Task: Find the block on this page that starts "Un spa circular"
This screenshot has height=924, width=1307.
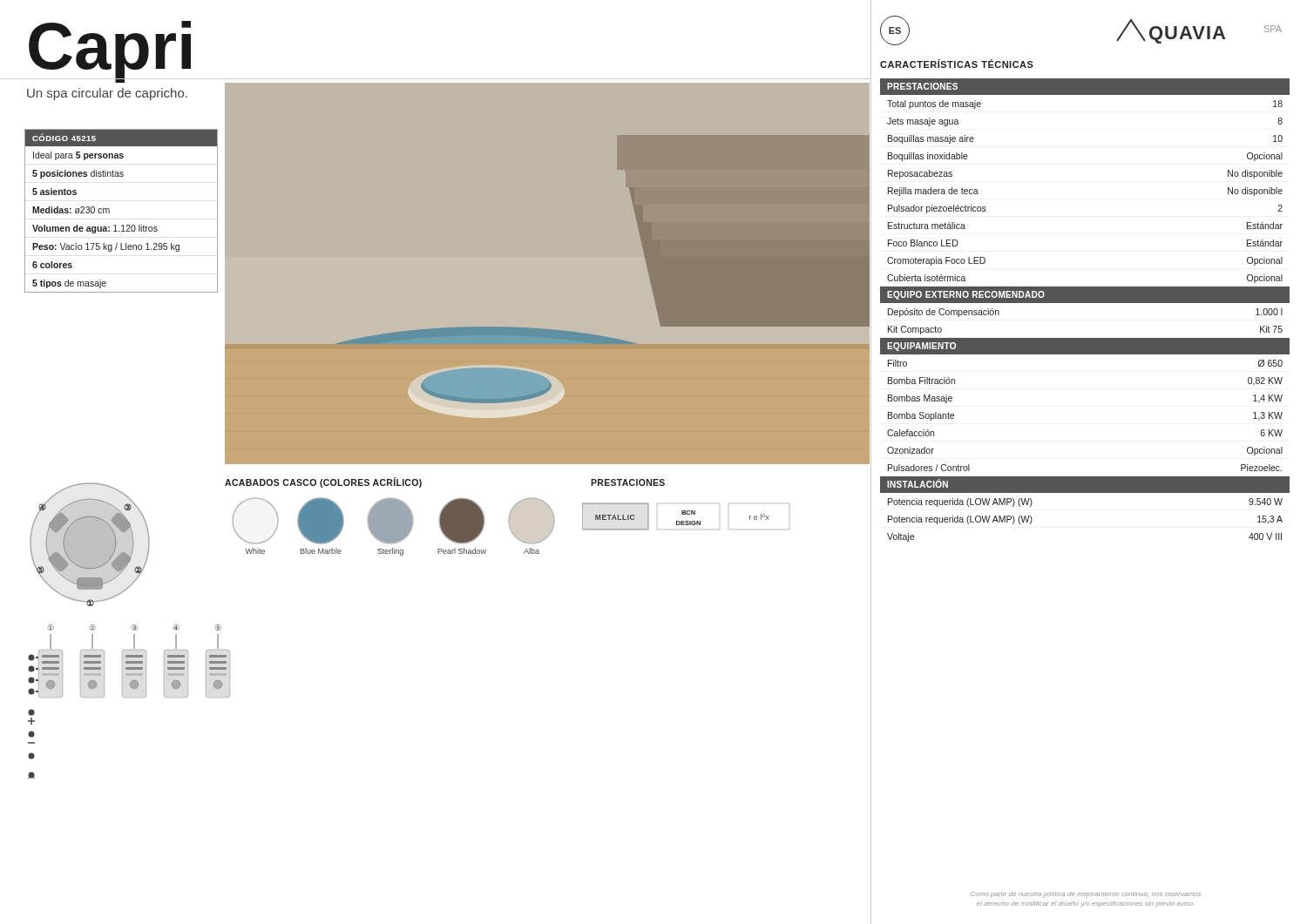Action: coord(107,93)
